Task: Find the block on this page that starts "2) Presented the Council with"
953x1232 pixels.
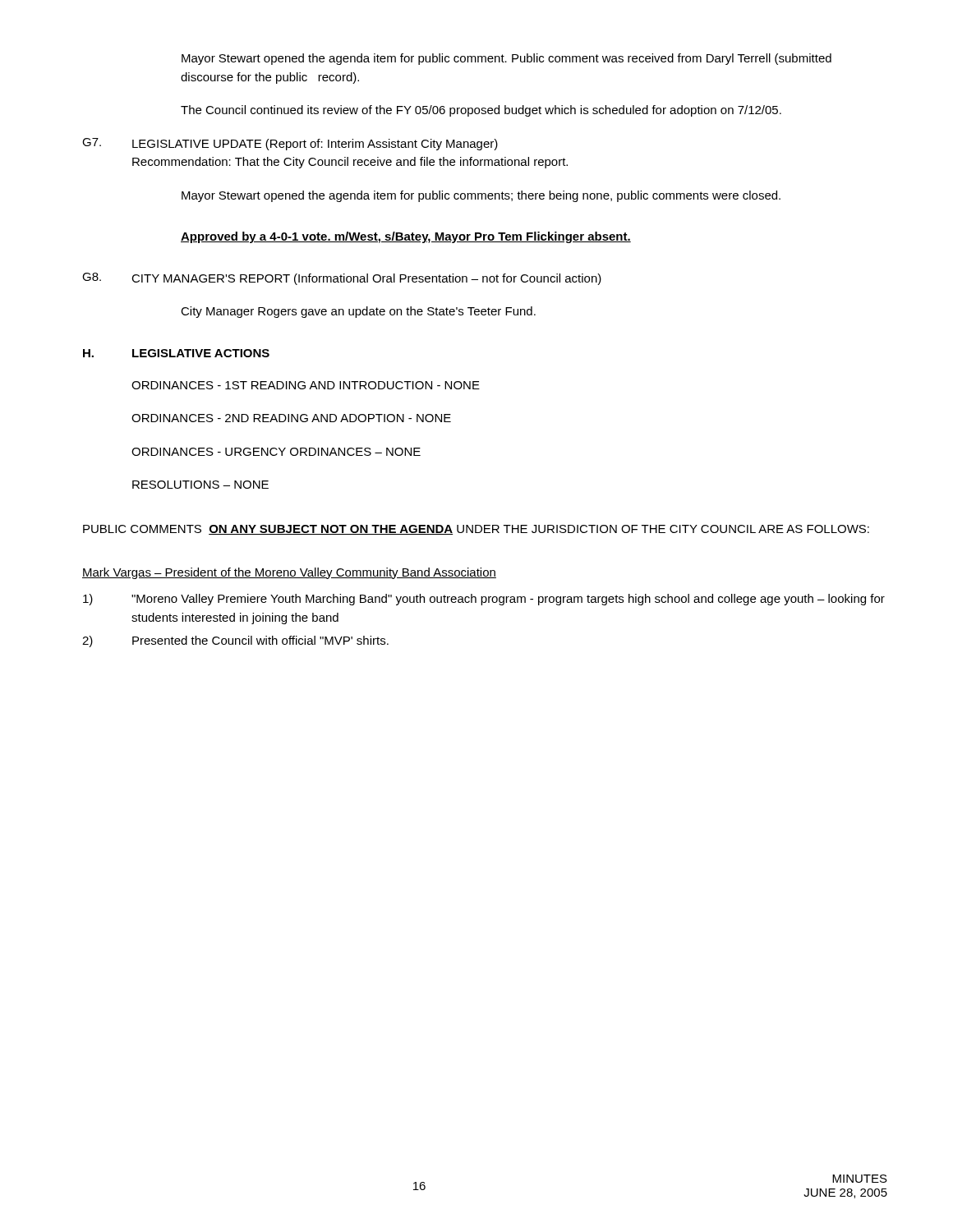Action: 235,641
